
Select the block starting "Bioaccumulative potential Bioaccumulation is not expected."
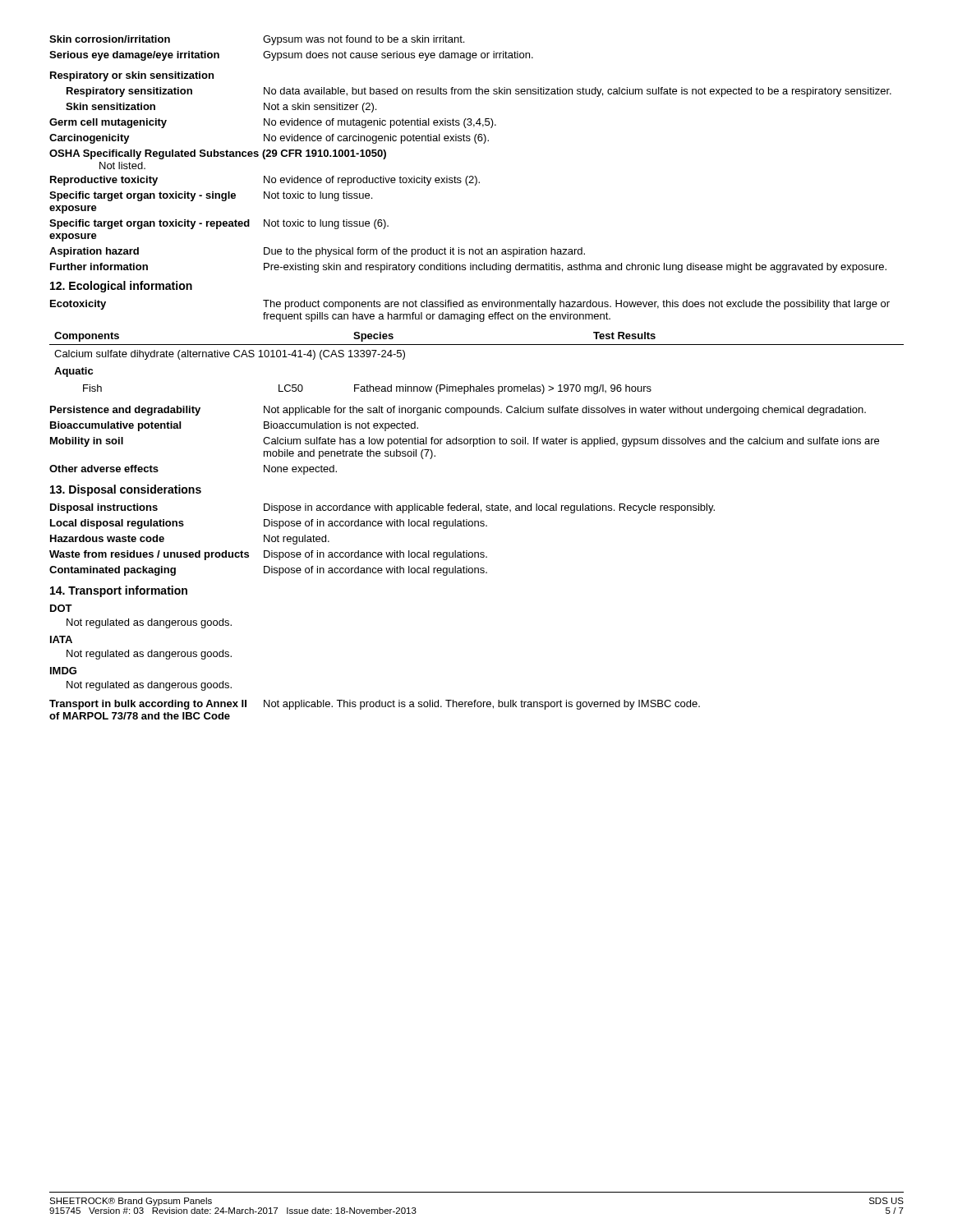pyautogui.click(x=115, y=426)
